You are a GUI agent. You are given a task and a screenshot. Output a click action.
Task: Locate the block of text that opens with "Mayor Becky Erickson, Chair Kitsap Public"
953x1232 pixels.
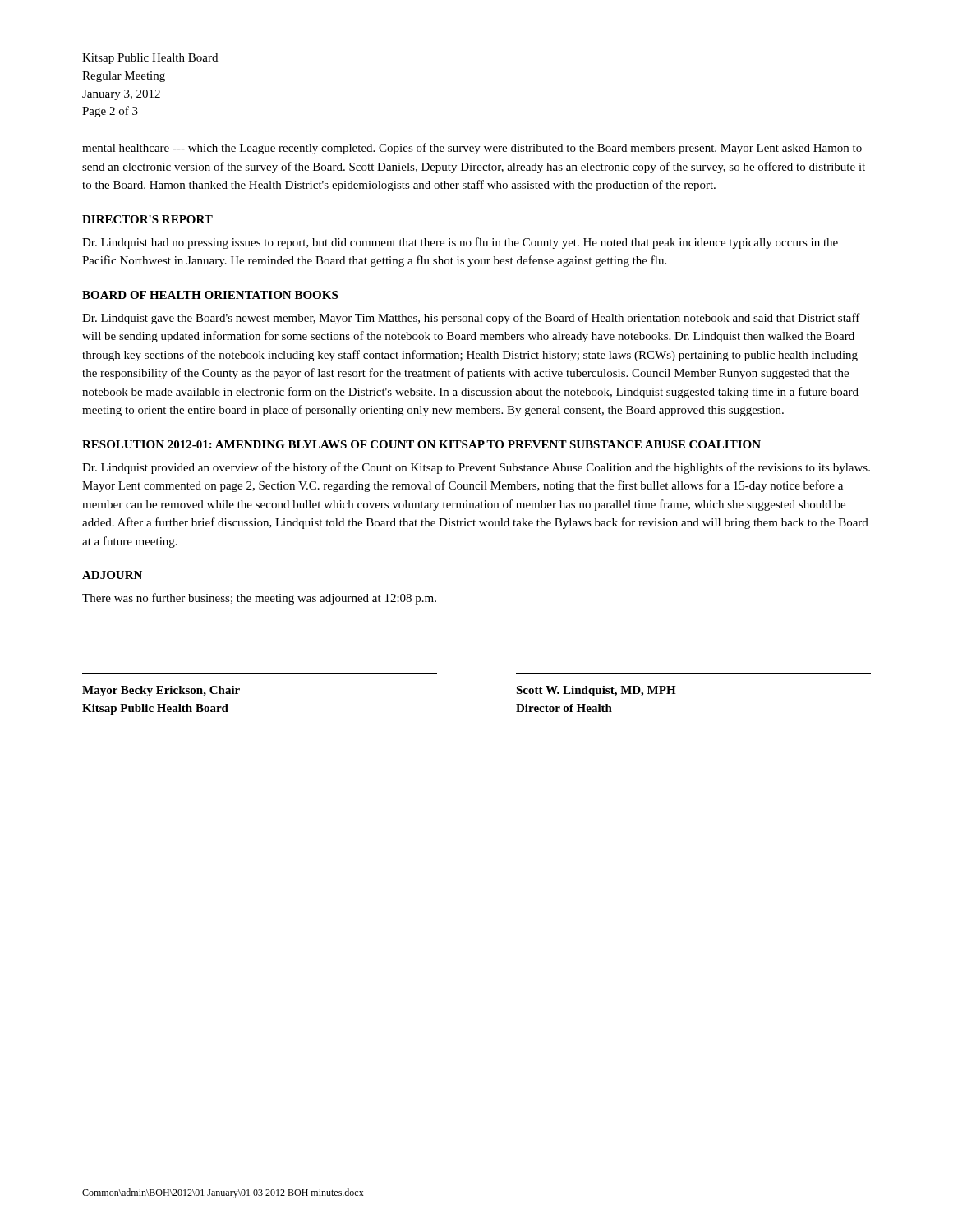point(160,690)
